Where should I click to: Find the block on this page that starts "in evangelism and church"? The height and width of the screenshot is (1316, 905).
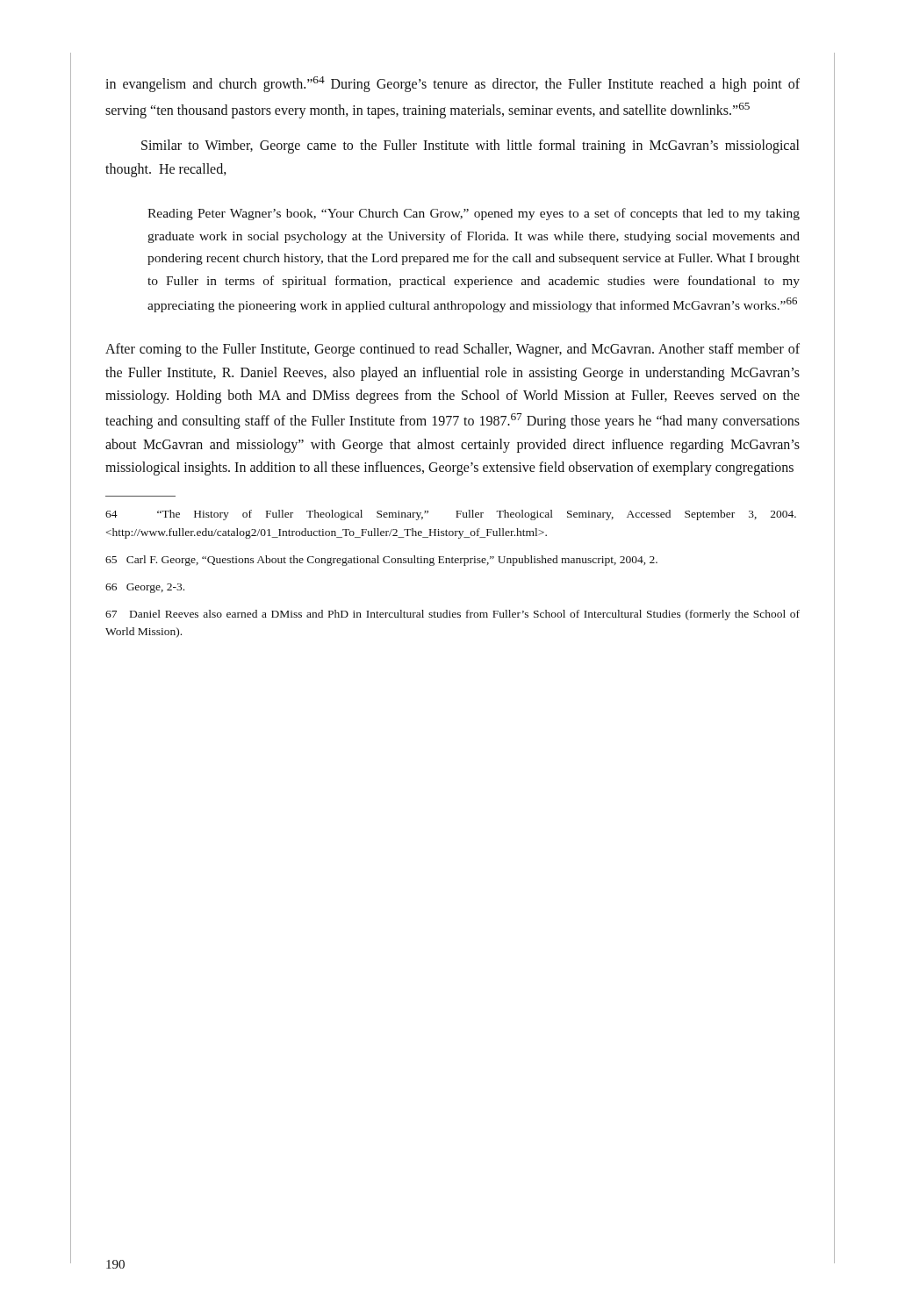click(452, 95)
